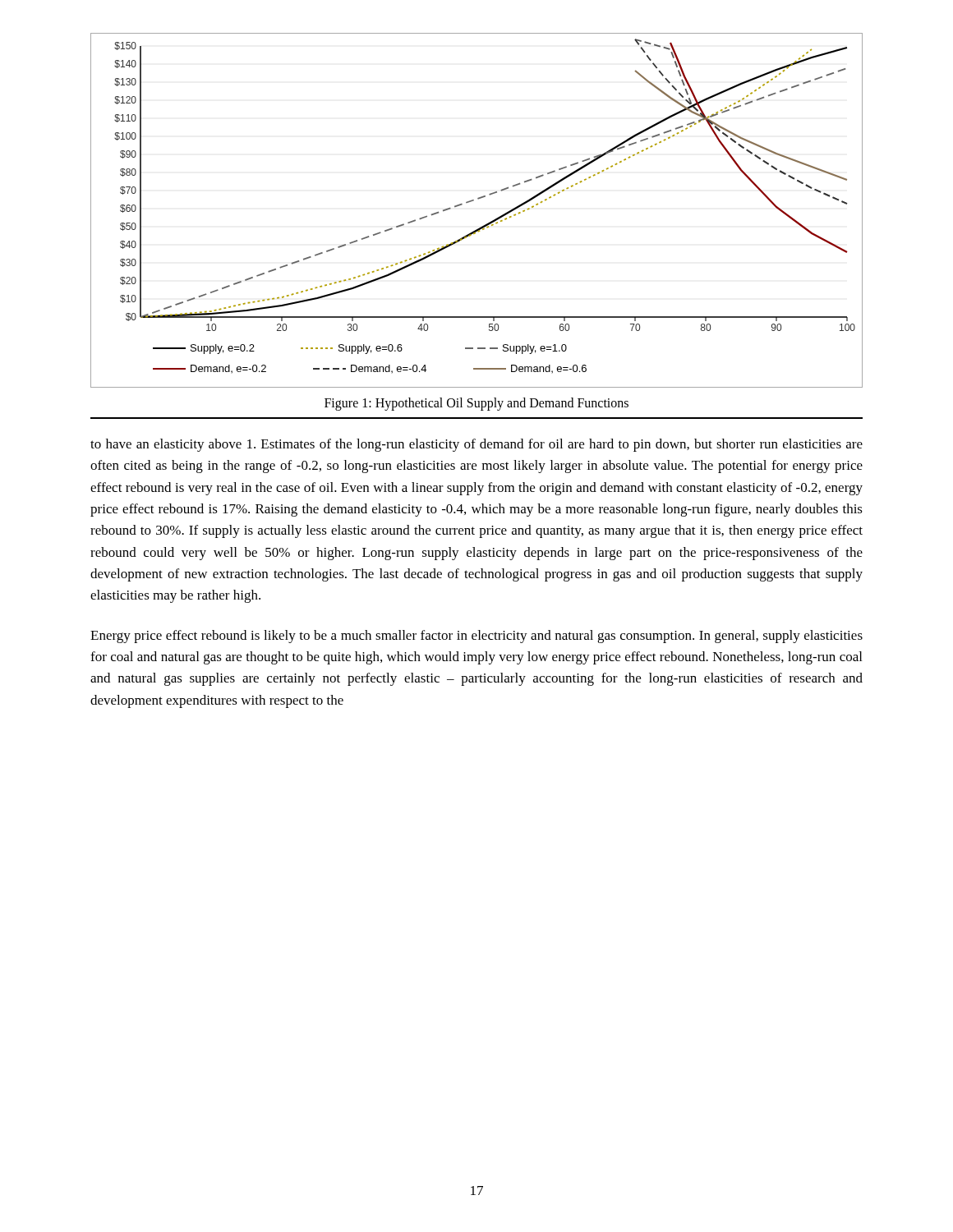Locate the region starting "Energy price effect"

click(476, 668)
